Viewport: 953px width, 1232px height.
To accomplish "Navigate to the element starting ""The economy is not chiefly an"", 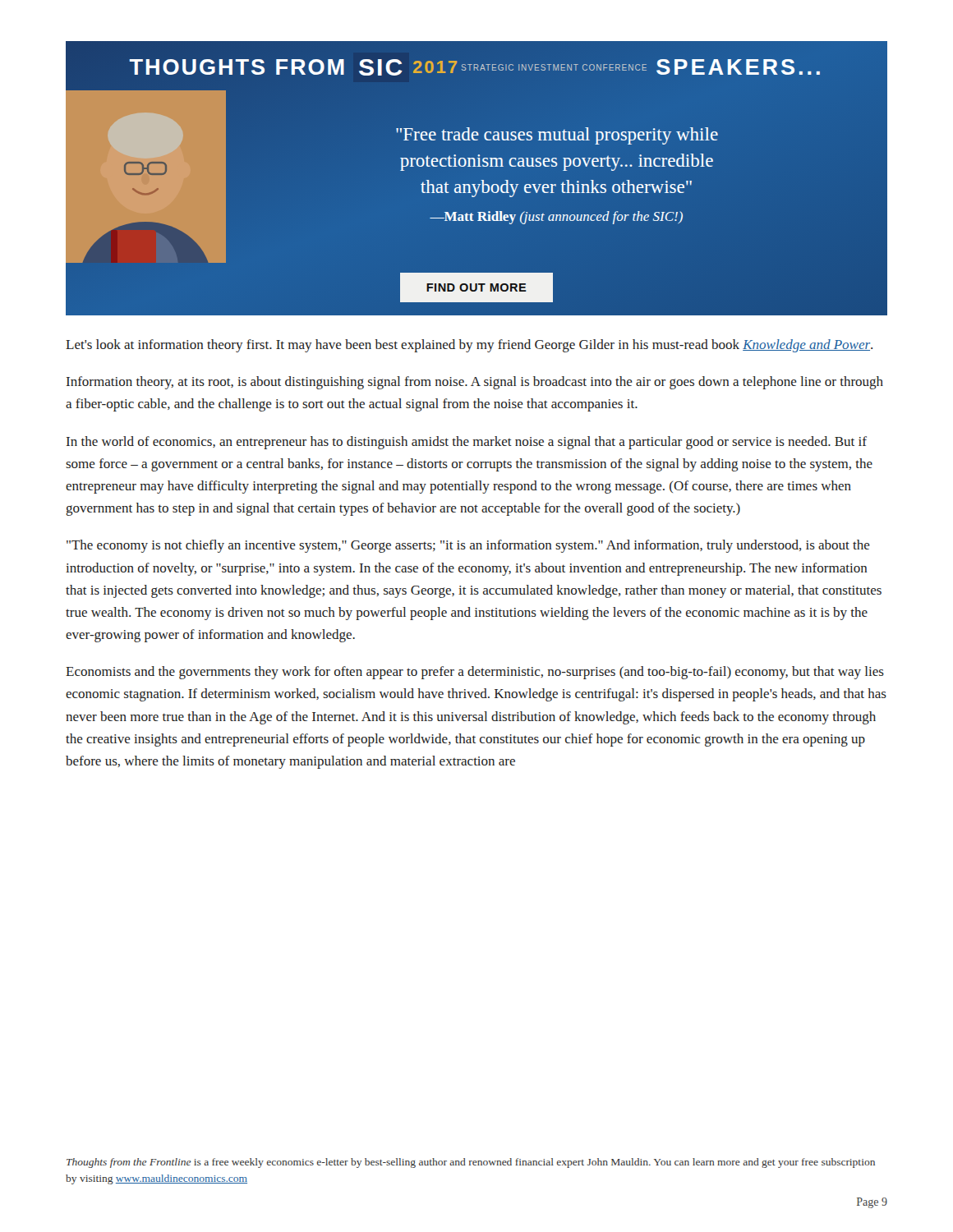I will (474, 590).
